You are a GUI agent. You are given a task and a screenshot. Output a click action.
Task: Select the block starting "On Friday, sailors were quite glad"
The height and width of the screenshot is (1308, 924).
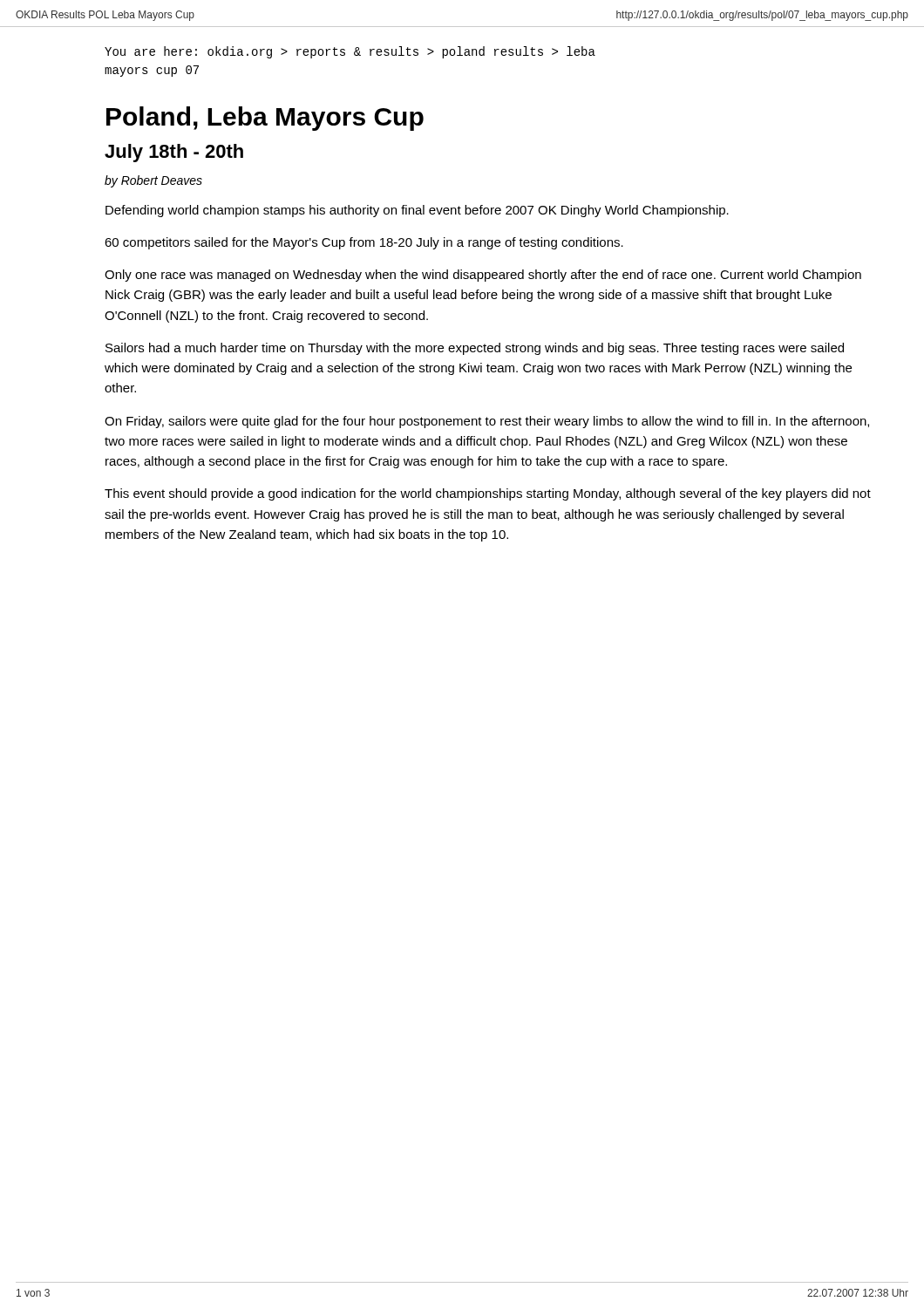pos(488,441)
